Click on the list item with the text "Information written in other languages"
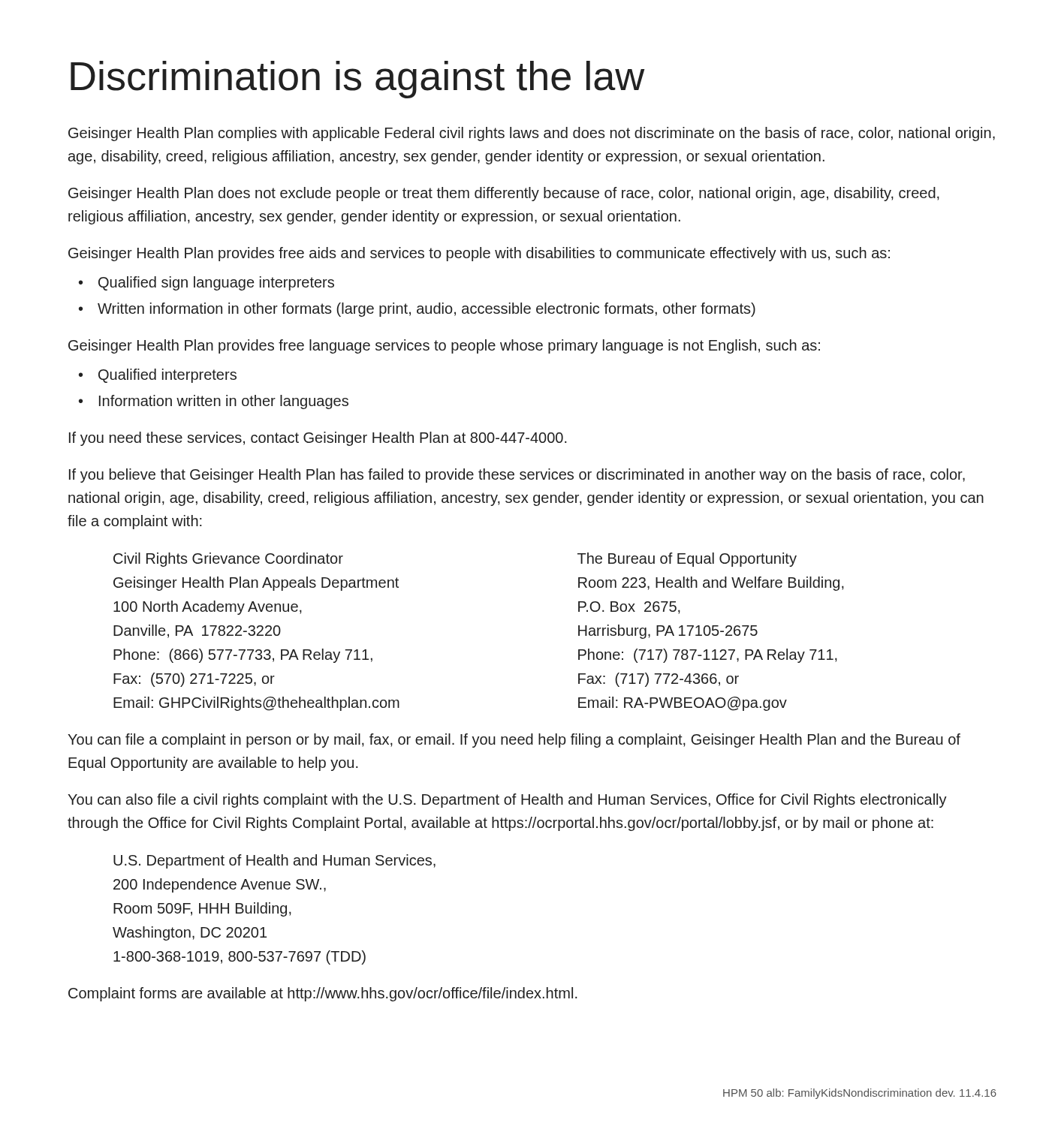 click(x=223, y=401)
